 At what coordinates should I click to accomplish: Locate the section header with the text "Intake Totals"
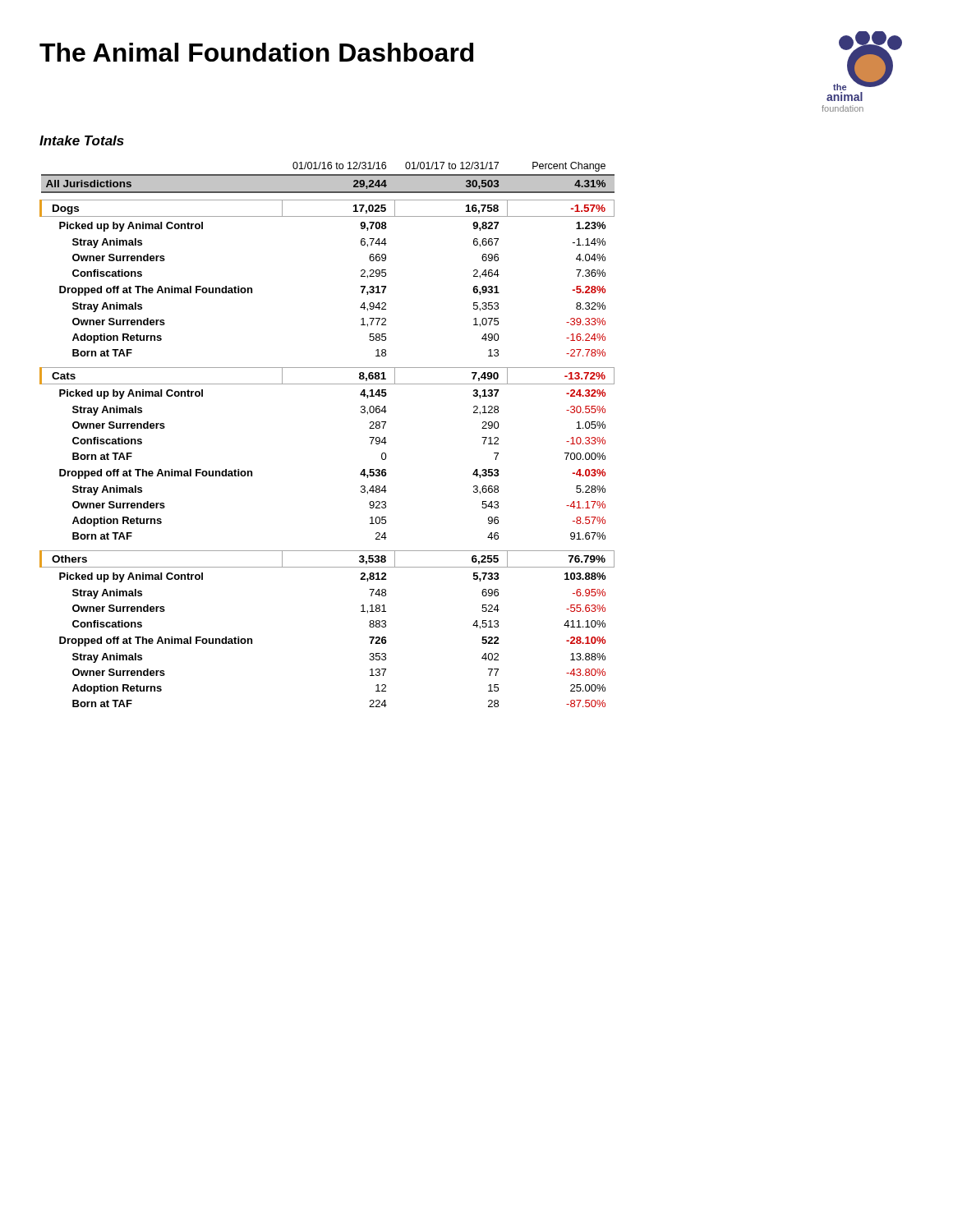coord(82,141)
